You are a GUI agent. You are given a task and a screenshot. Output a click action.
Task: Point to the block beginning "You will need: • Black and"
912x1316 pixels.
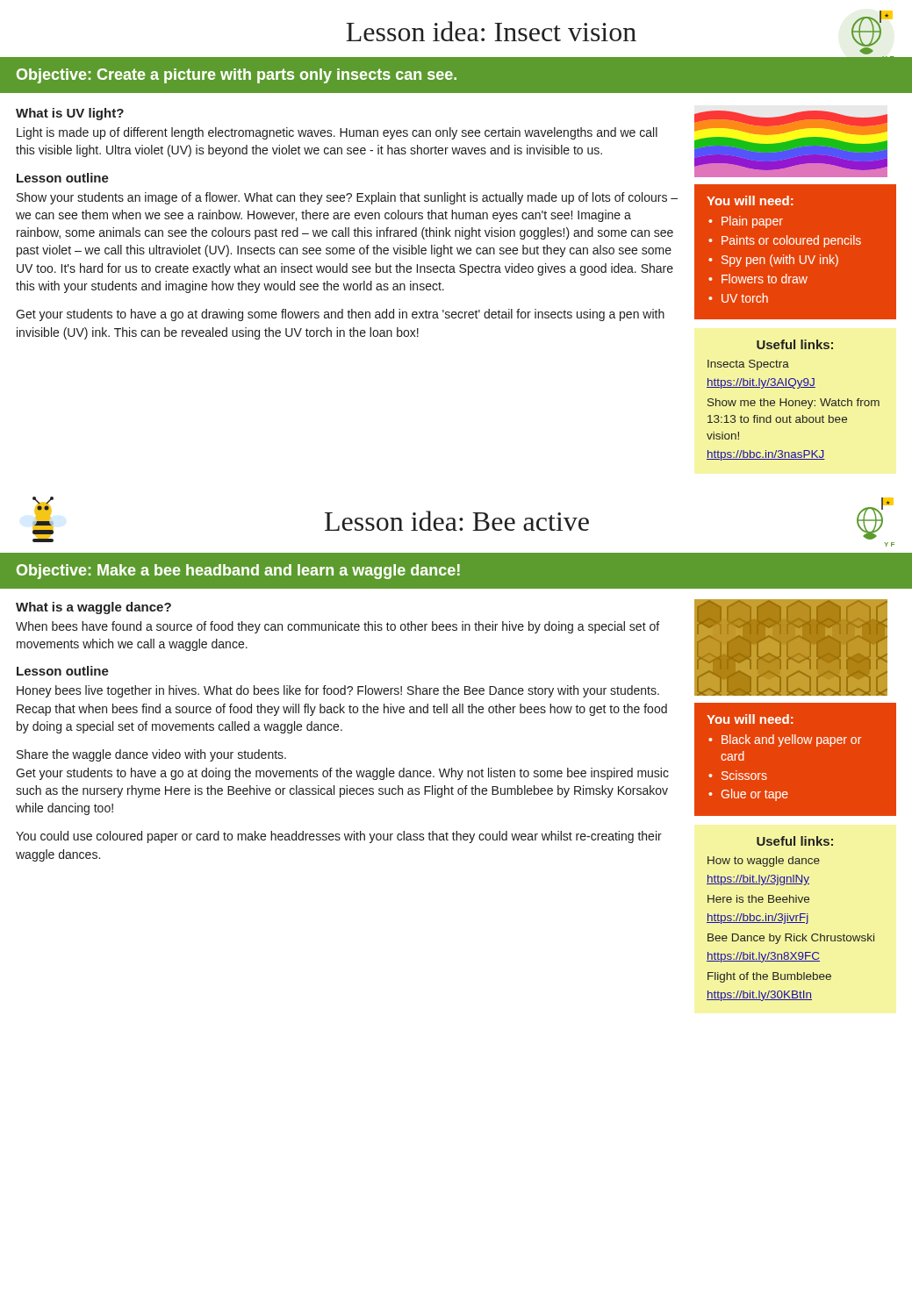coord(750,719)
